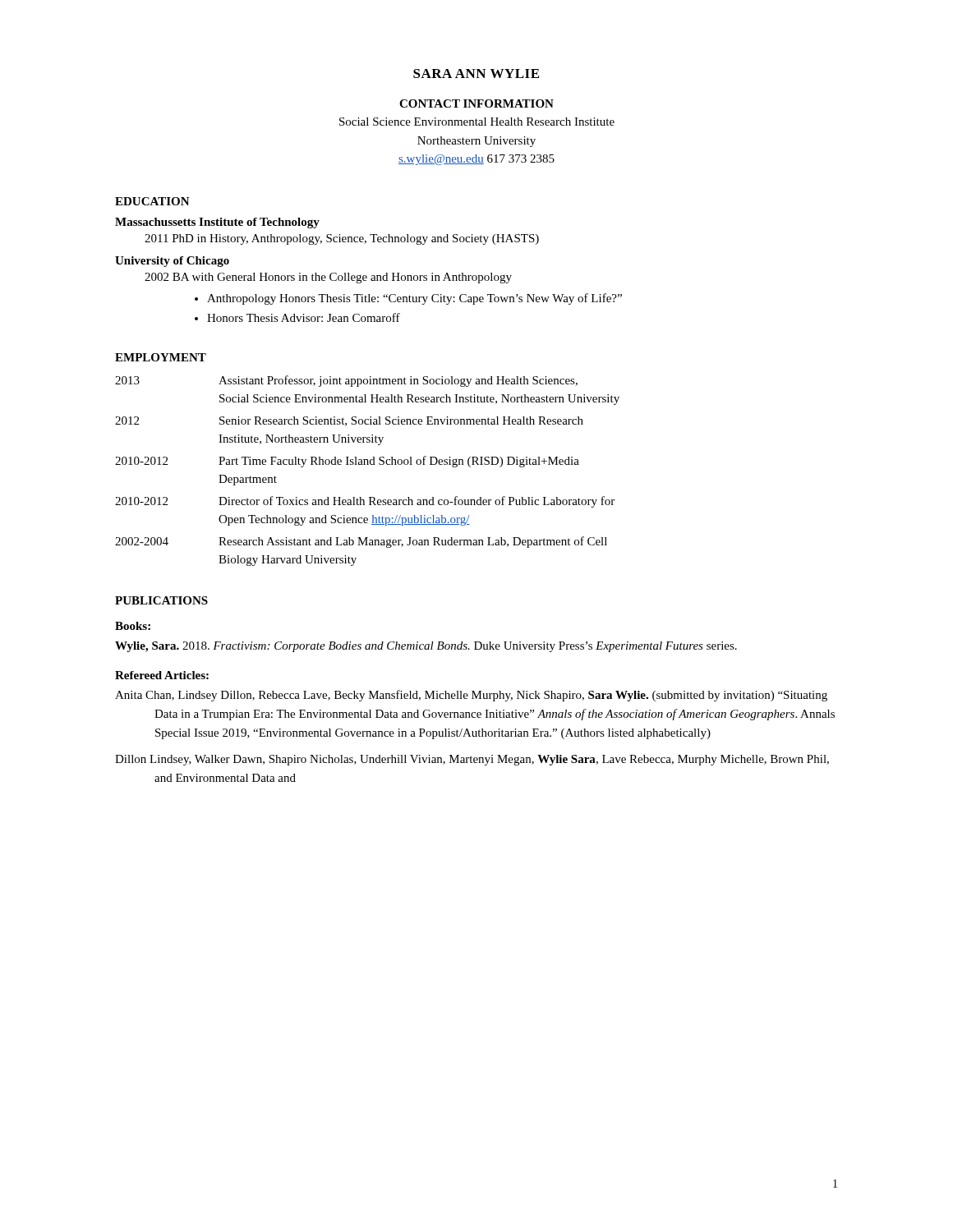Click on the region starting "Dillon Lindsey, Walker Dawn, Shapiro"
The width and height of the screenshot is (953, 1232).
coord(472,768)
